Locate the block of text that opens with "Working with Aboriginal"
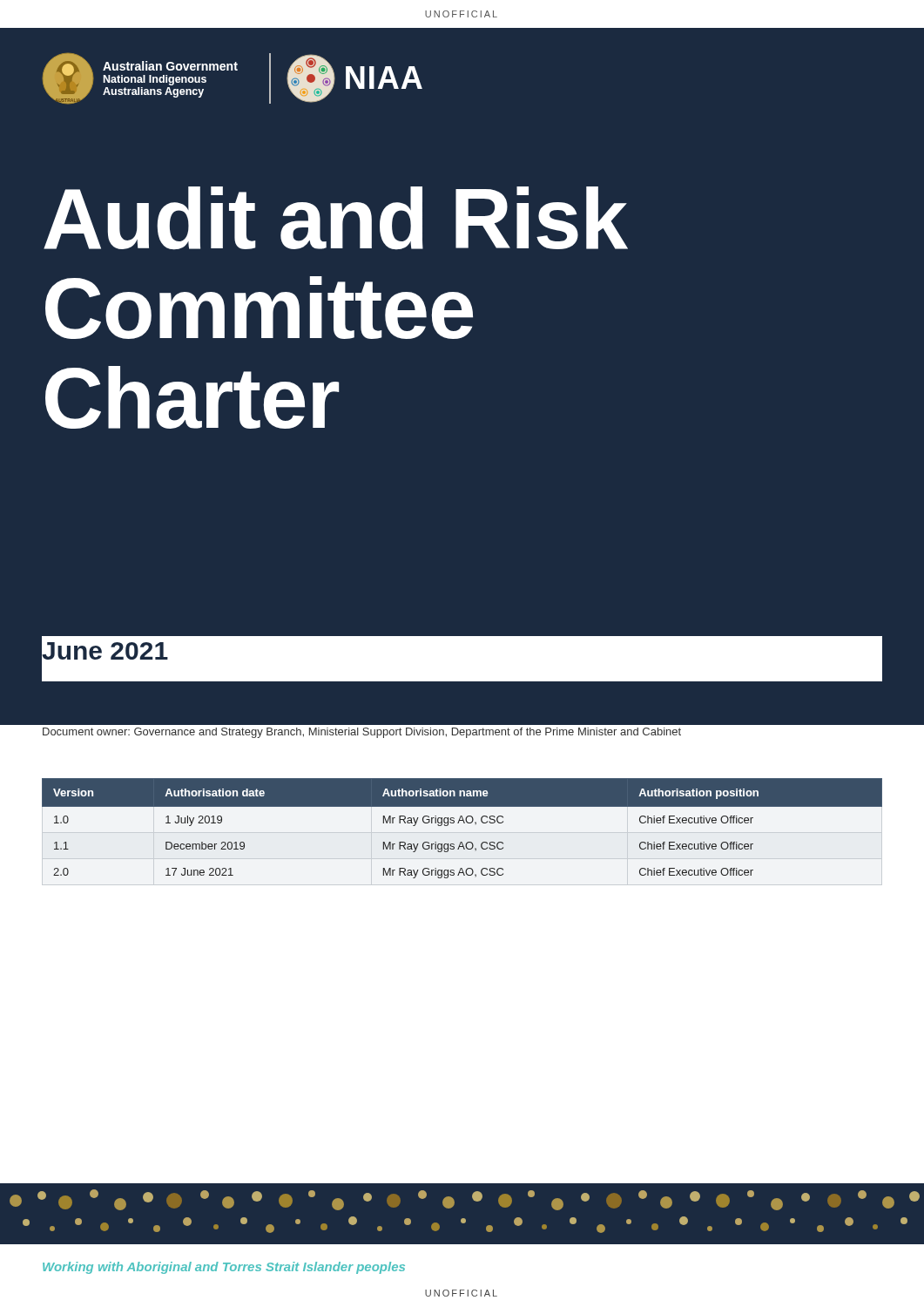 [224, 1266]
